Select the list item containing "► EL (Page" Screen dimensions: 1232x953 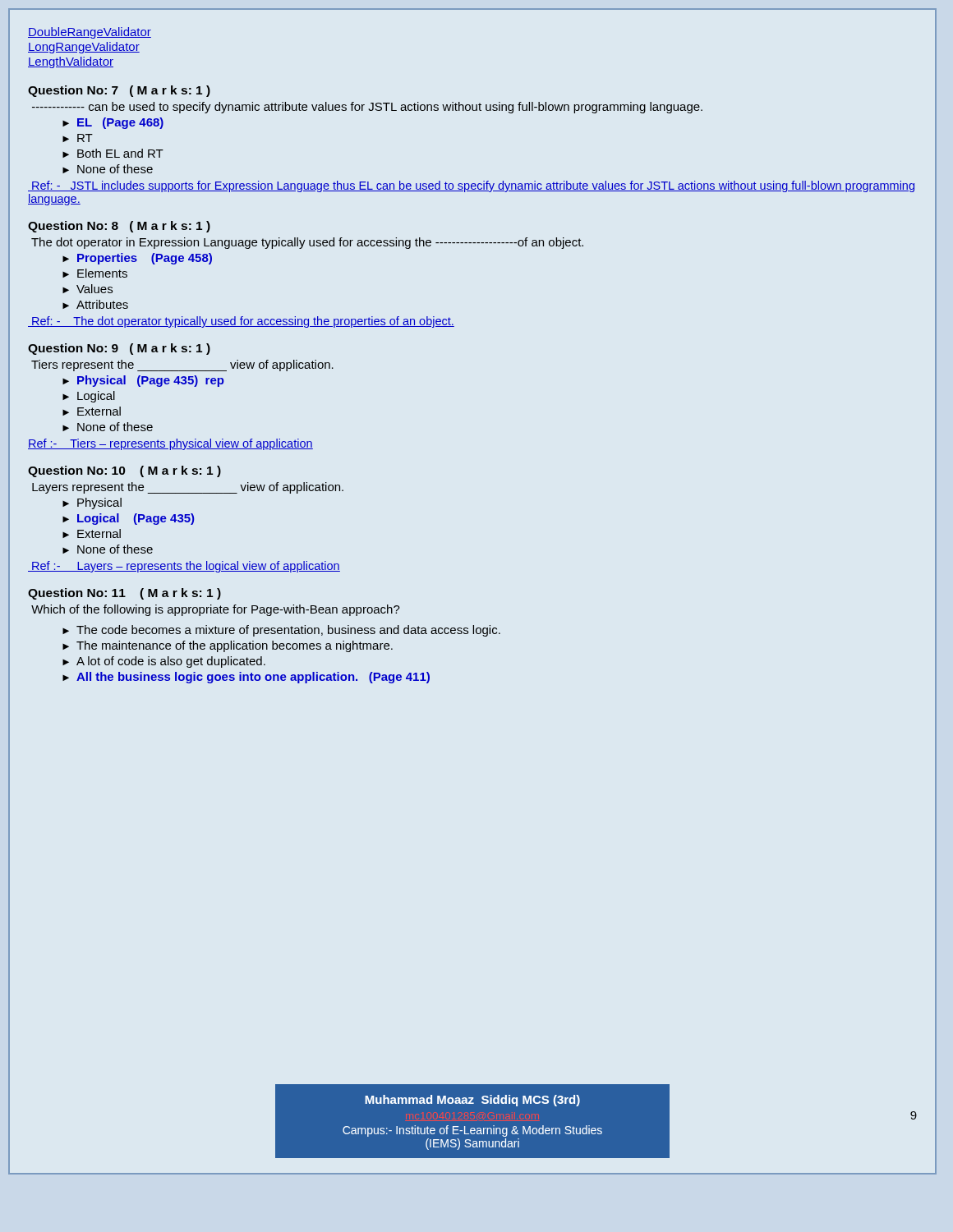(x=112, y=122)
